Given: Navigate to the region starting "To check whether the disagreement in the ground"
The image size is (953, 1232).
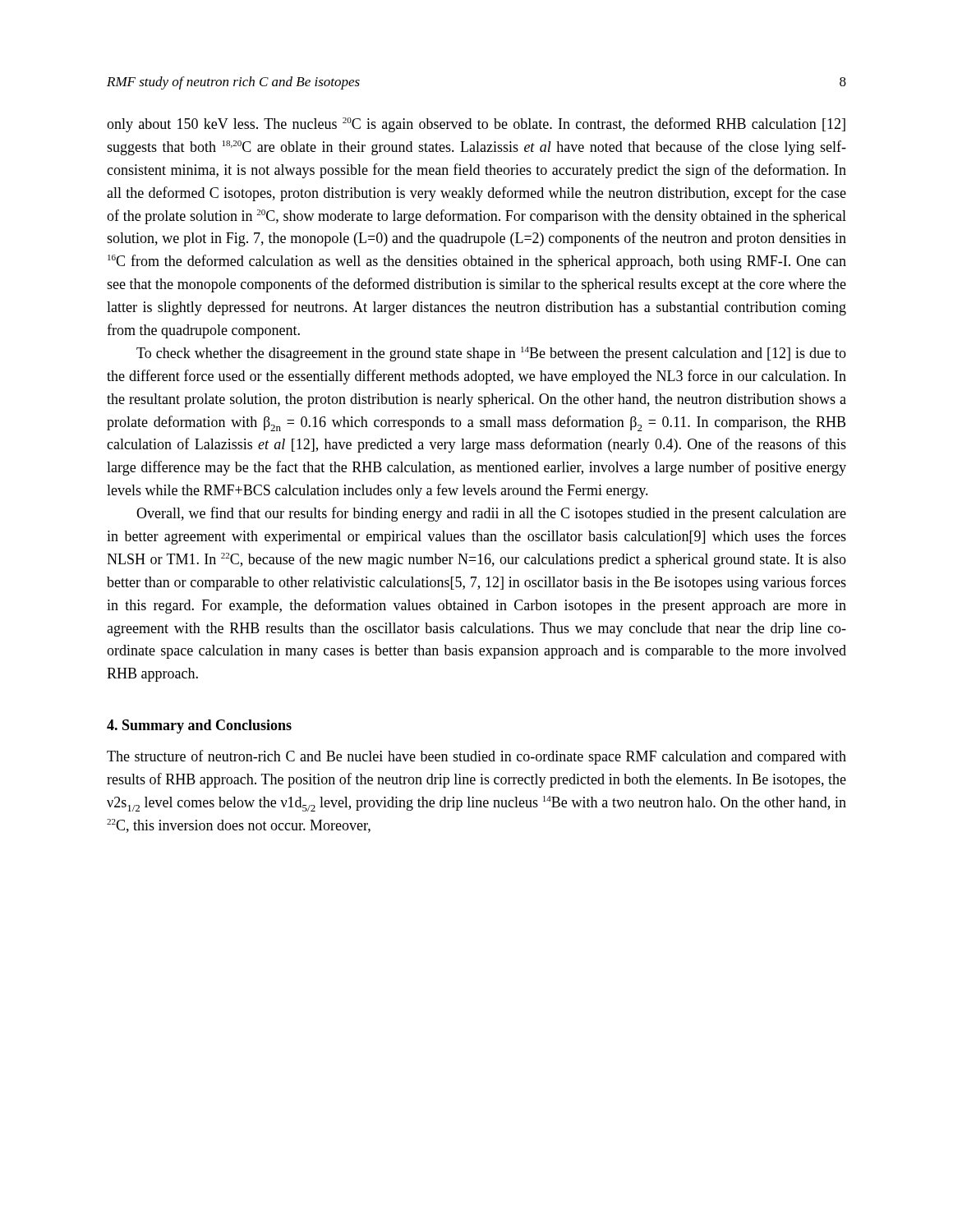Looking at the screenshot, I should coord(476,423).
